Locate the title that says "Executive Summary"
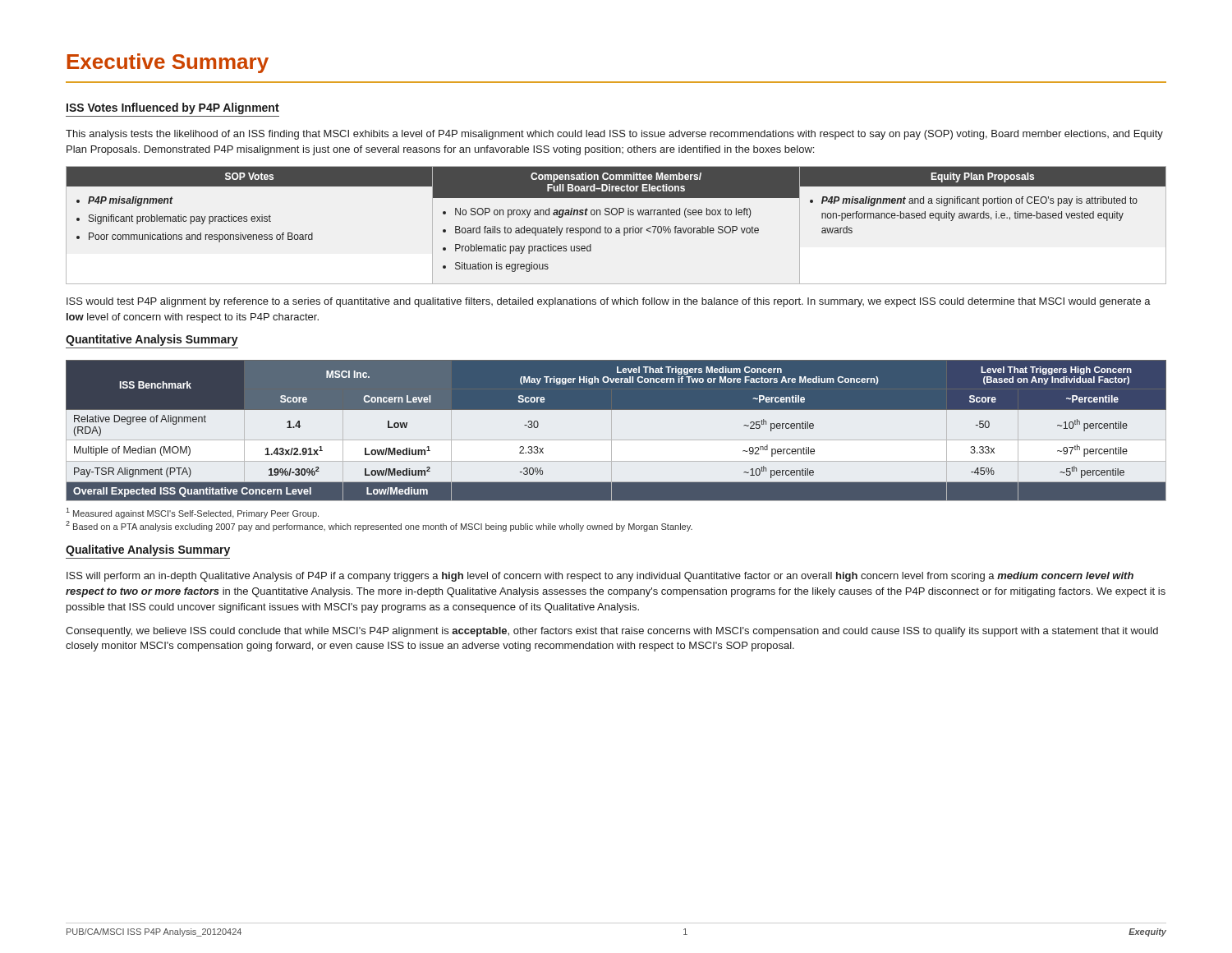Screen dimensions: 953x1232 click(x=167, y=62)
